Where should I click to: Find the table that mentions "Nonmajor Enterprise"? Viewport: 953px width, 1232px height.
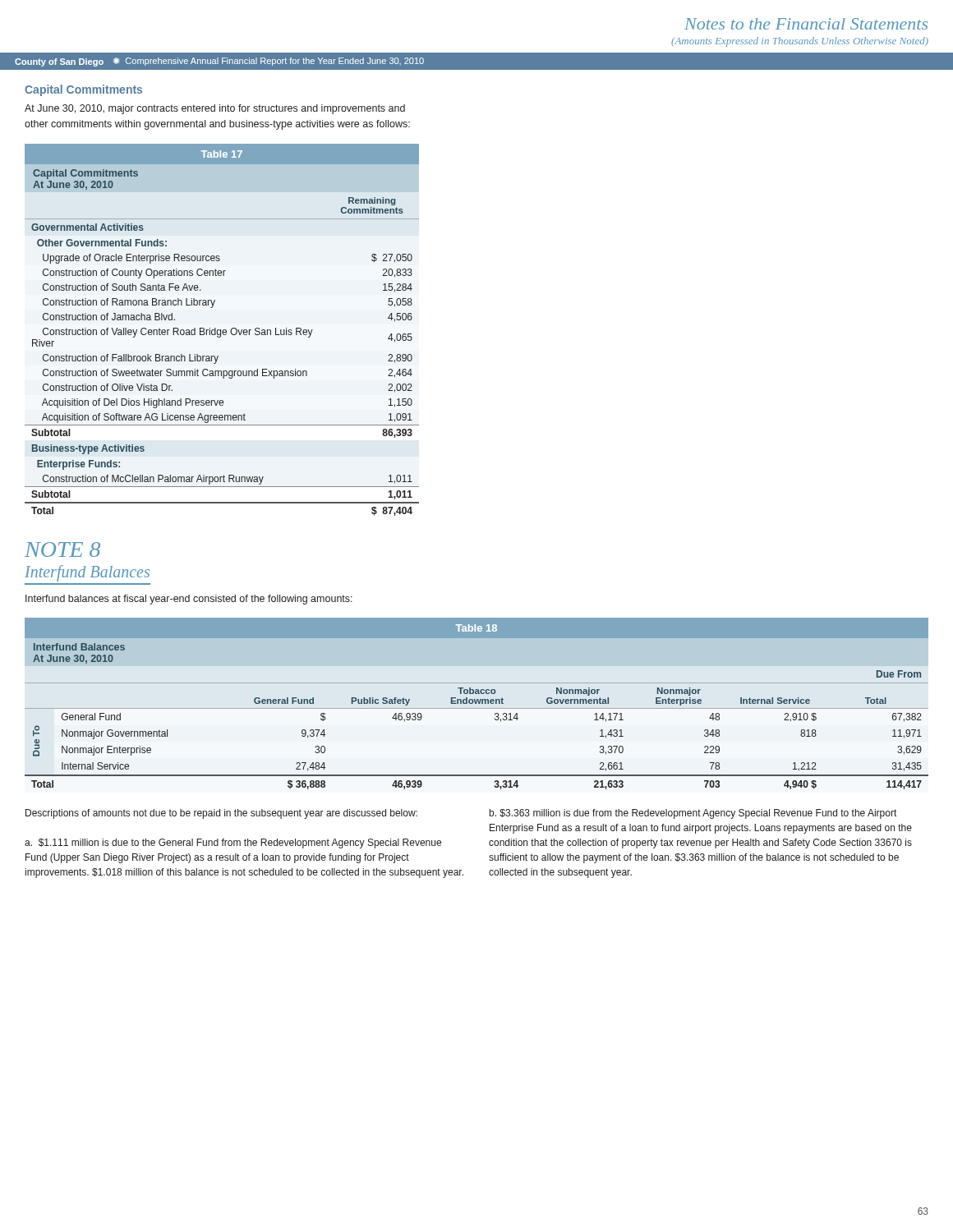pyautogui.click(x=476, y=705)
